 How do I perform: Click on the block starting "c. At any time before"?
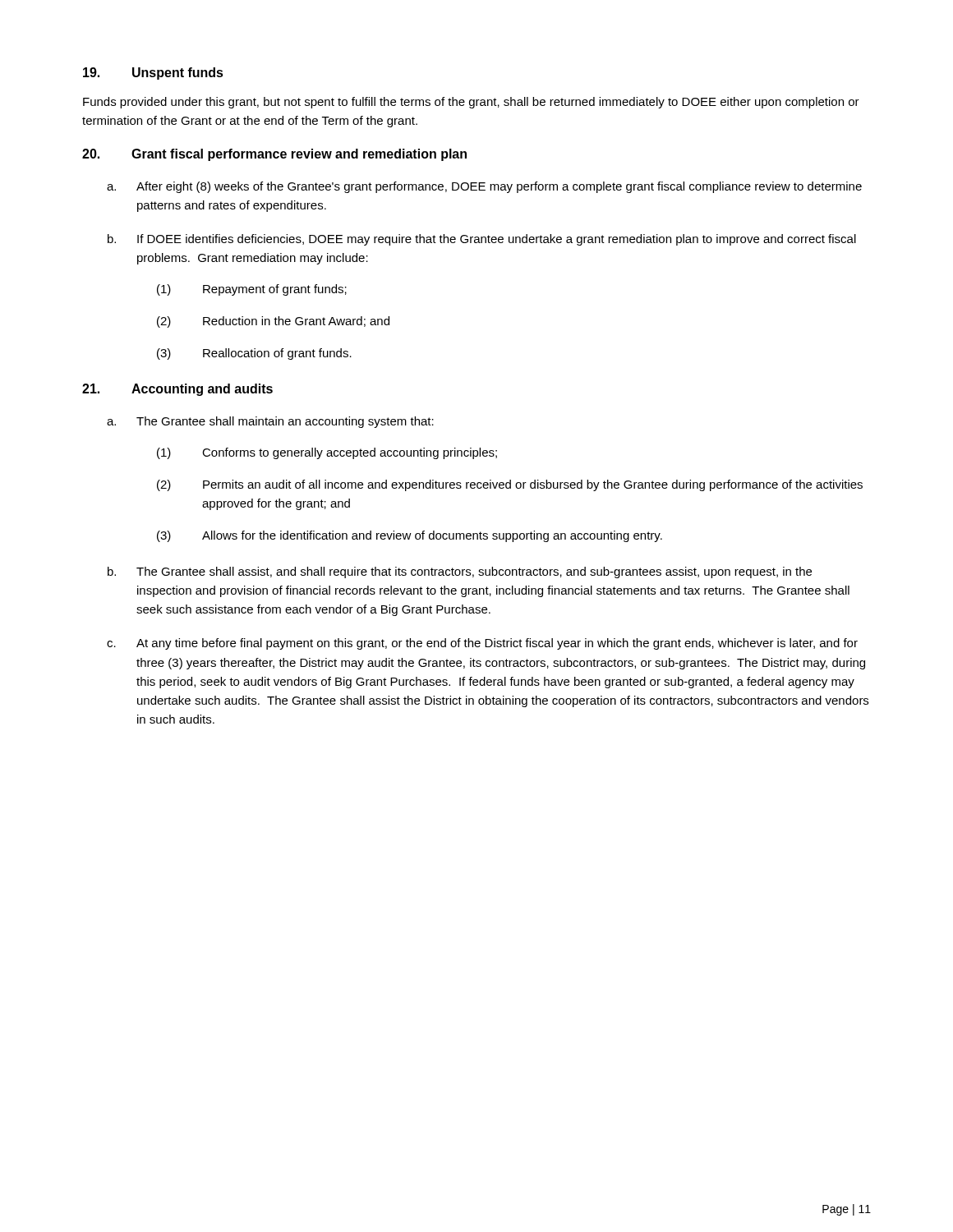[x=489, y=681]
